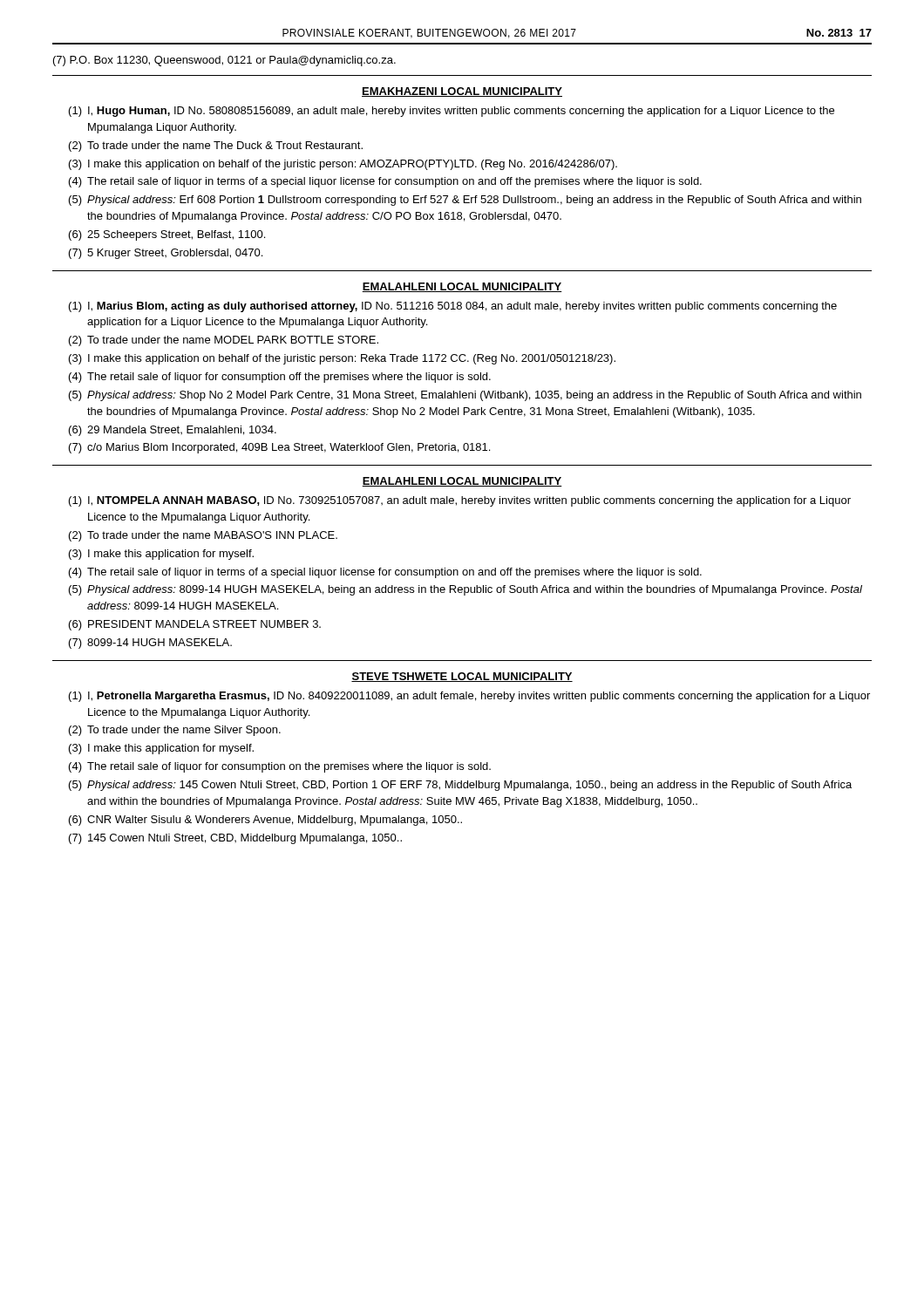The height and width of the screenshot is (1308, 924).
Task: Click on the list item that says "(5) Physical address: 145"
Action: [x=462, y=793]
